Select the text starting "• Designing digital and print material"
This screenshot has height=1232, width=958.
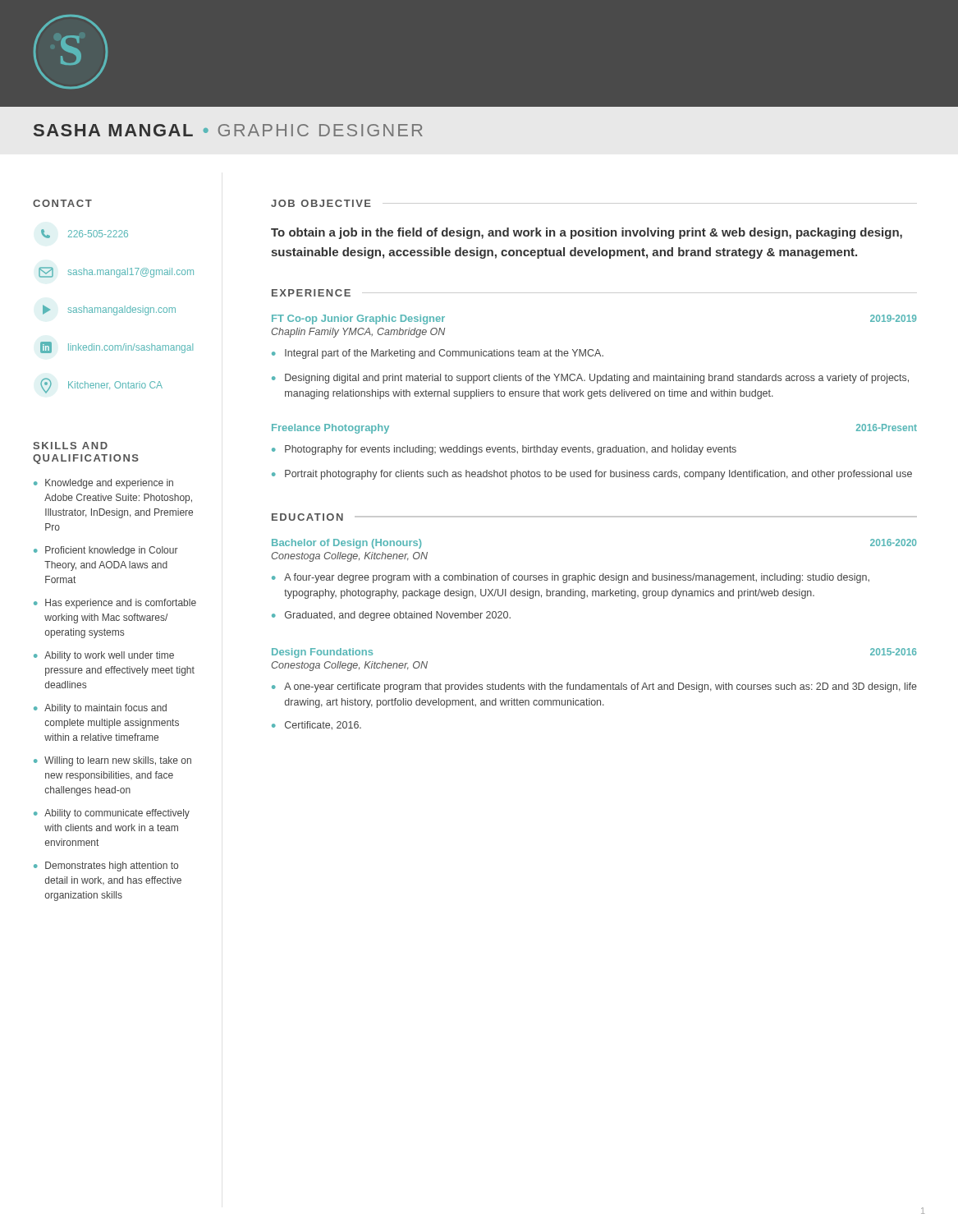tap(594, 386)
